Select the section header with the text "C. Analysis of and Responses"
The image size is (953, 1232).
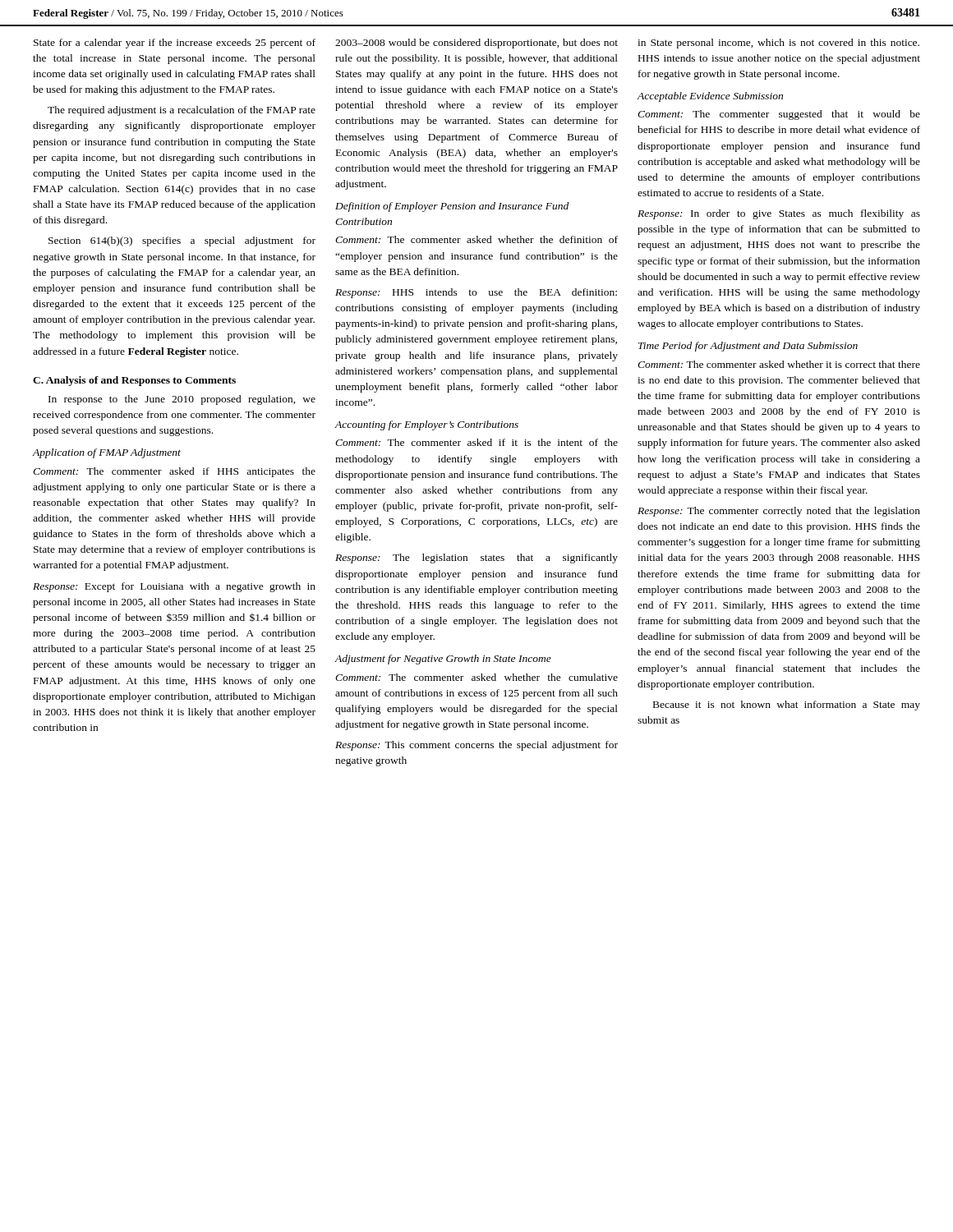click(134, 380)
